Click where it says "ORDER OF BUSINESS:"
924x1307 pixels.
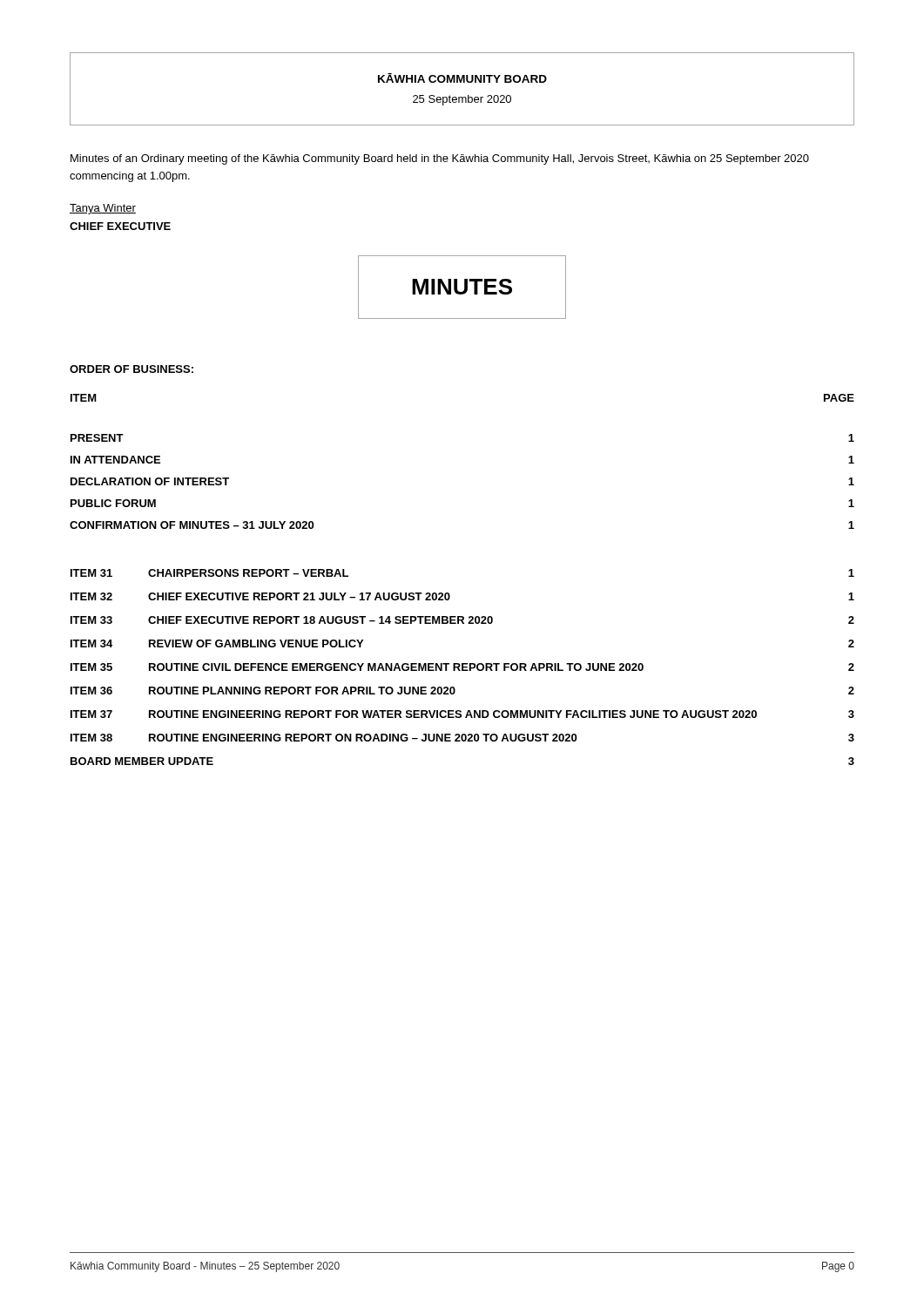click(x=132, y=369)
